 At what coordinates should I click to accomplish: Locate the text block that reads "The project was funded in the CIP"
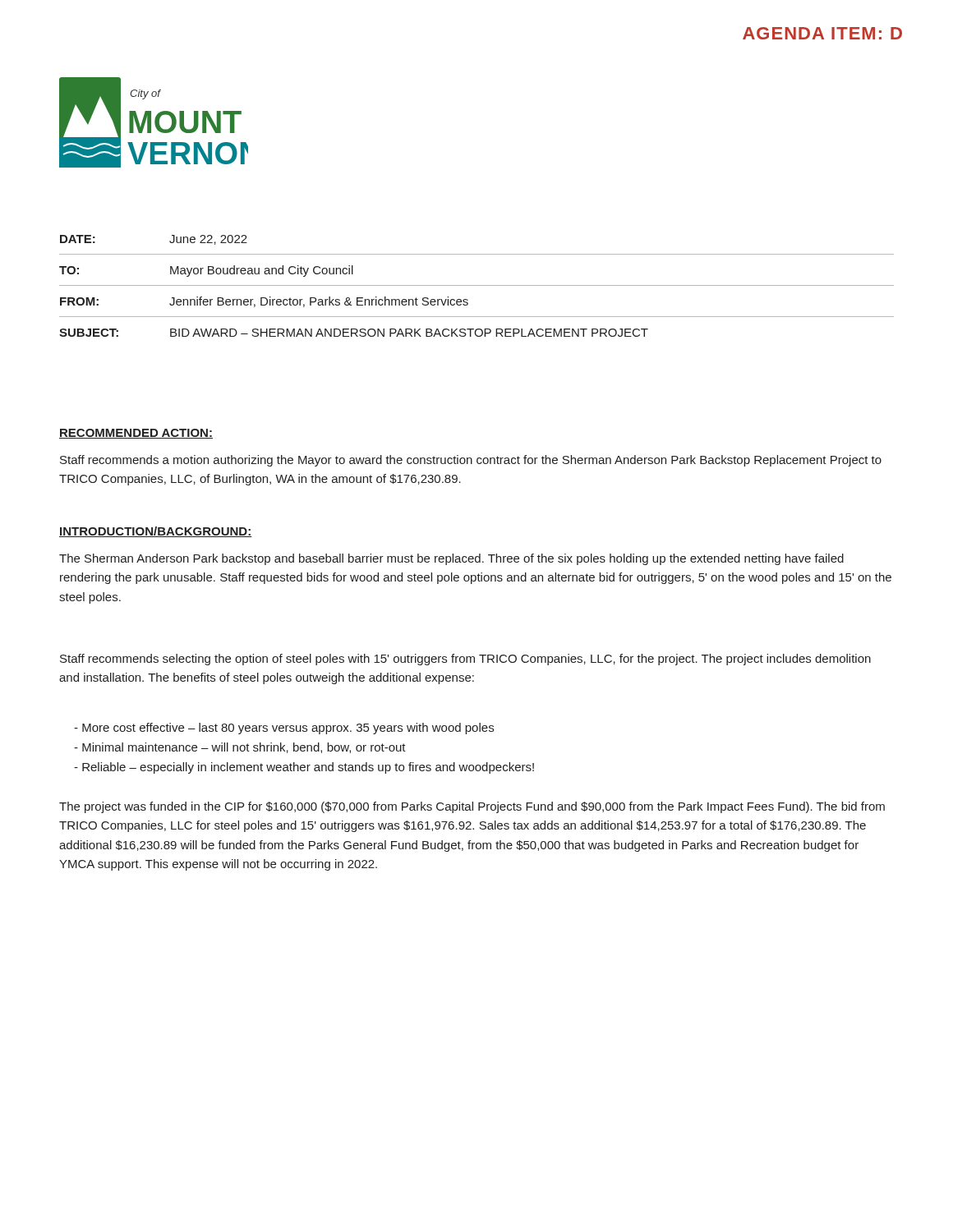click(x=472, y=835)
